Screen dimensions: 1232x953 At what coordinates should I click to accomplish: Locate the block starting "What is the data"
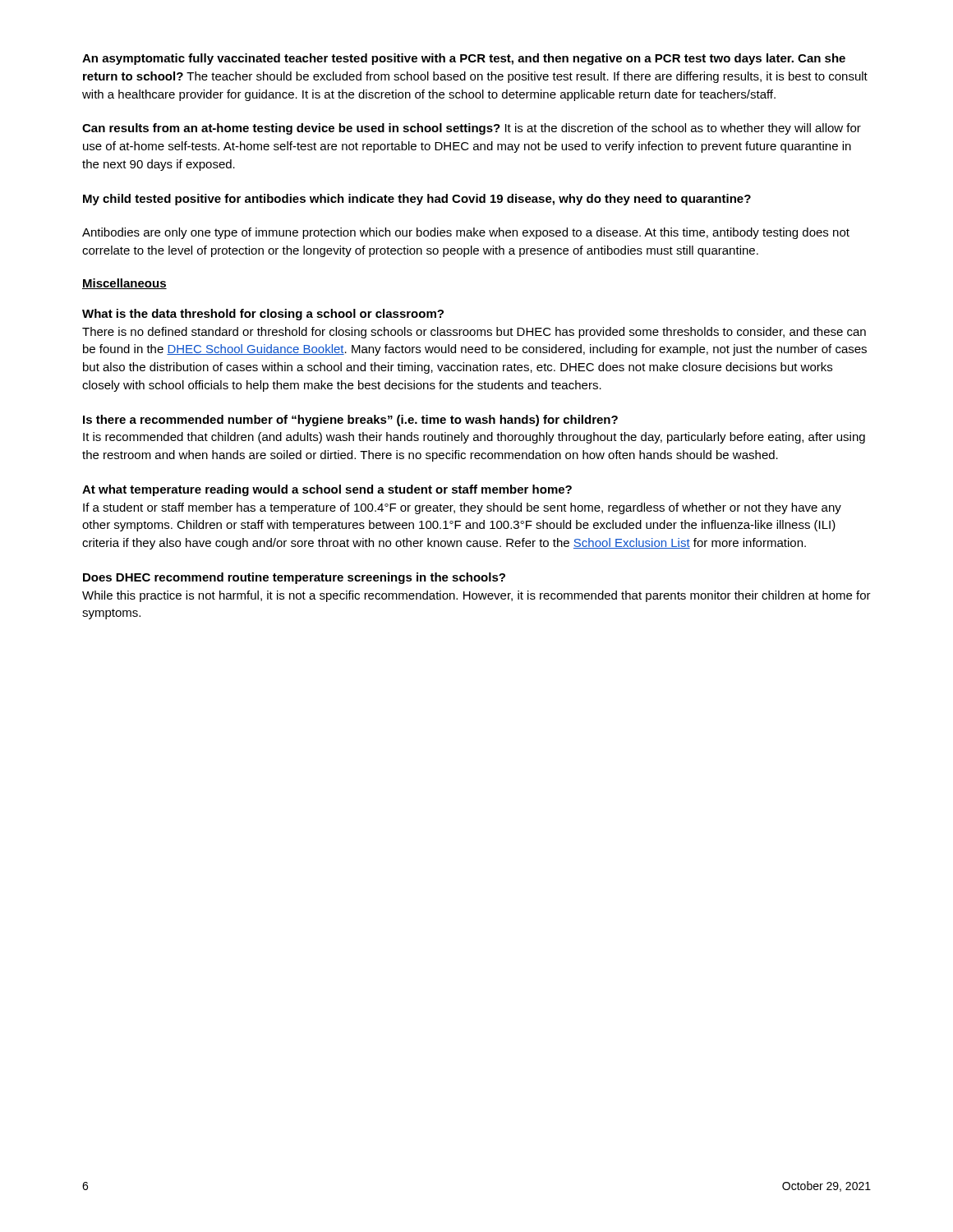(x=476, y=349)
